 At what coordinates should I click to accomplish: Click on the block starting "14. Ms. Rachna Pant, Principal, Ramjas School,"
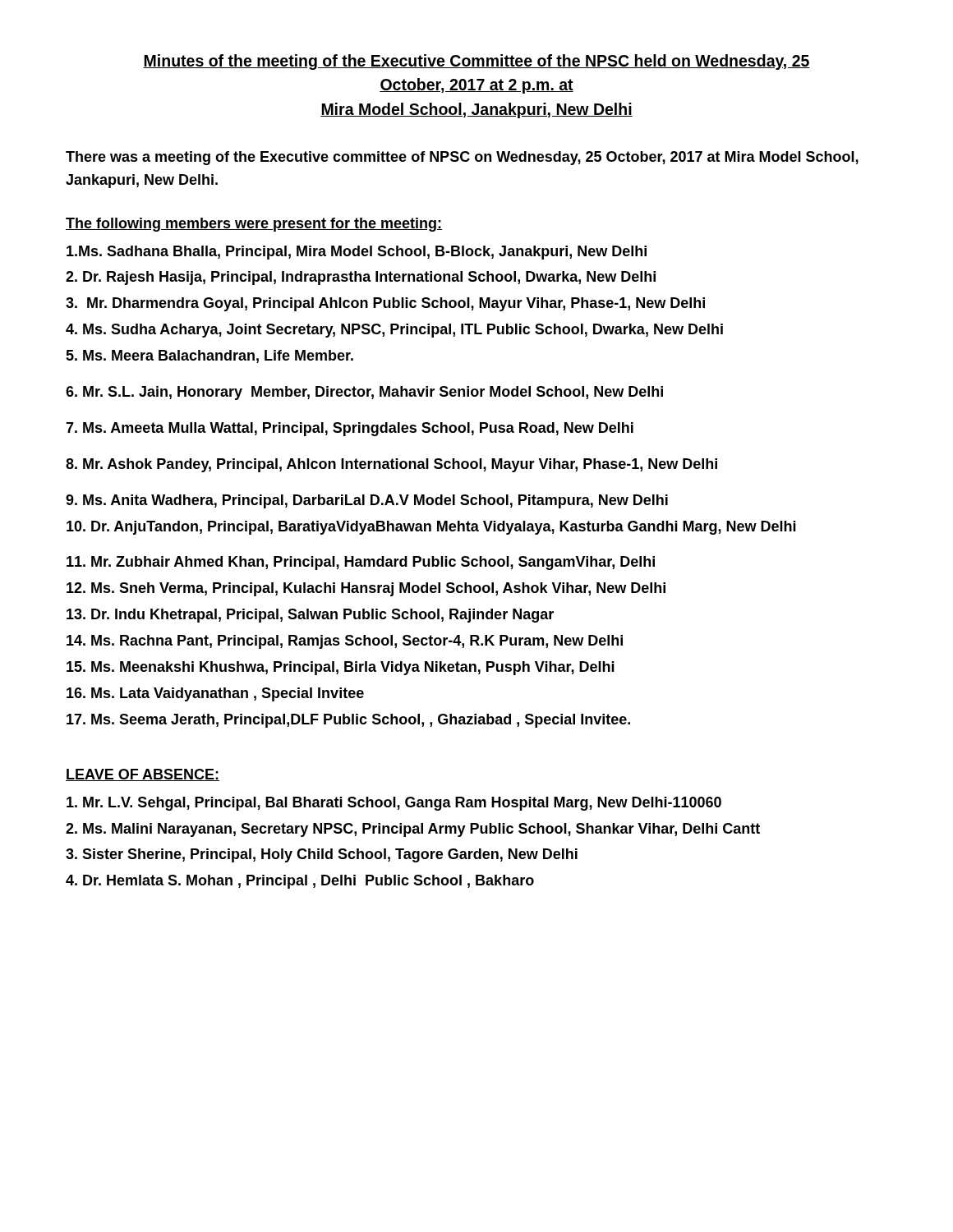345,641
